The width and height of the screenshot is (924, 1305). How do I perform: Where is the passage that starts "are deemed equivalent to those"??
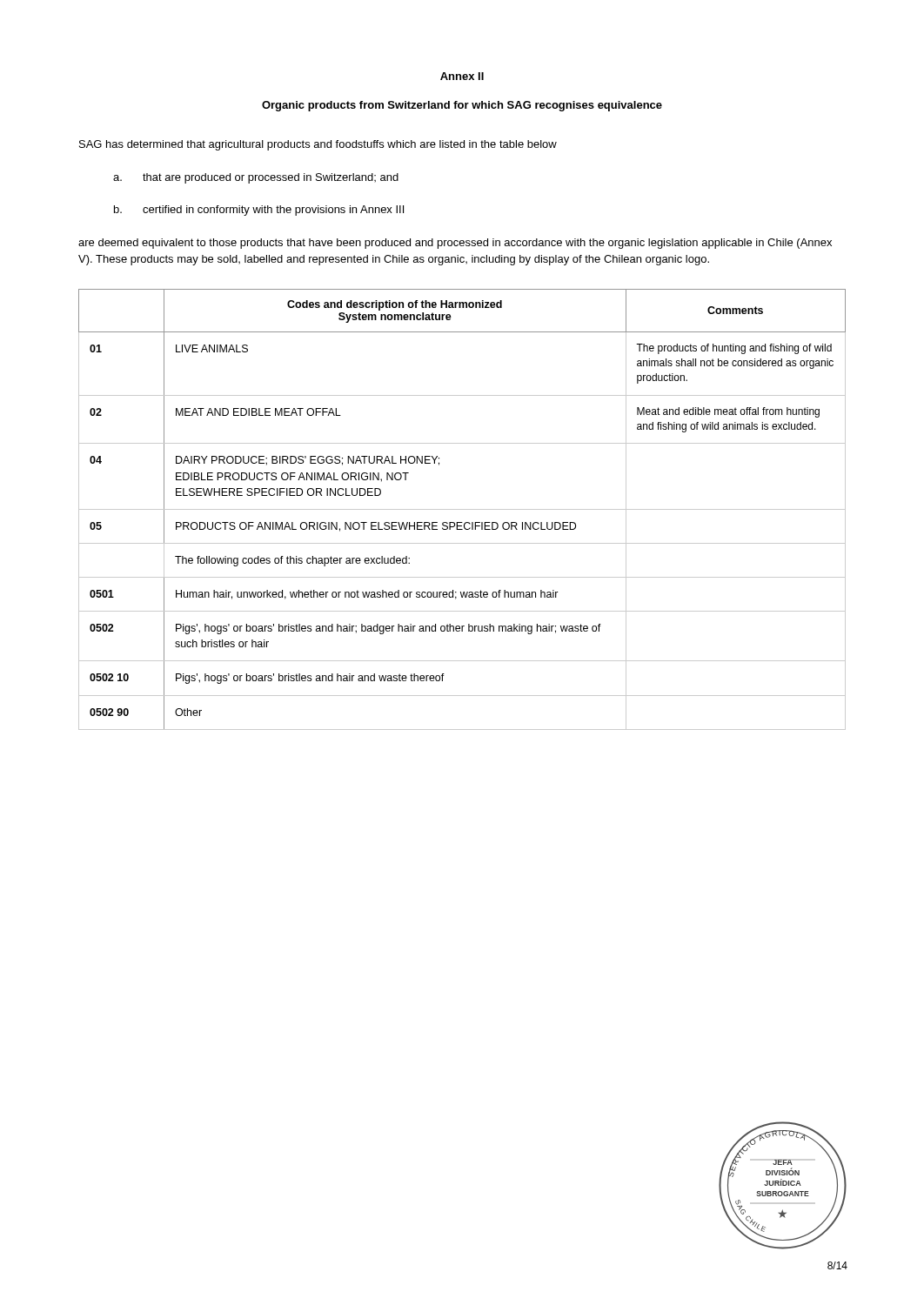pyautogui.click(x=455, y=250)
